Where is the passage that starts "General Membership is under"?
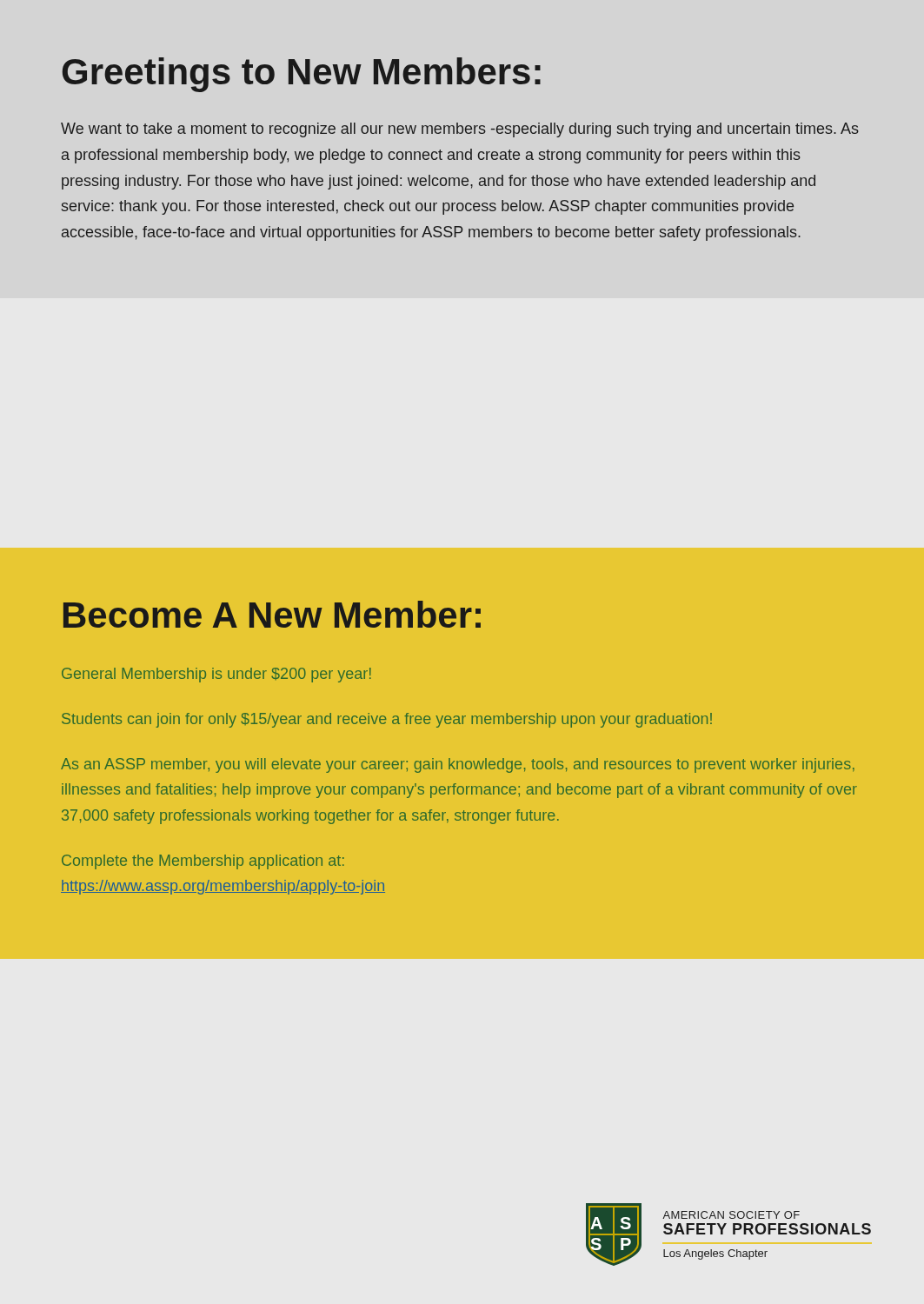Image resolution: width=924 pixels, height=1304 pixels. pyautogui.click(x=216, y=675)
